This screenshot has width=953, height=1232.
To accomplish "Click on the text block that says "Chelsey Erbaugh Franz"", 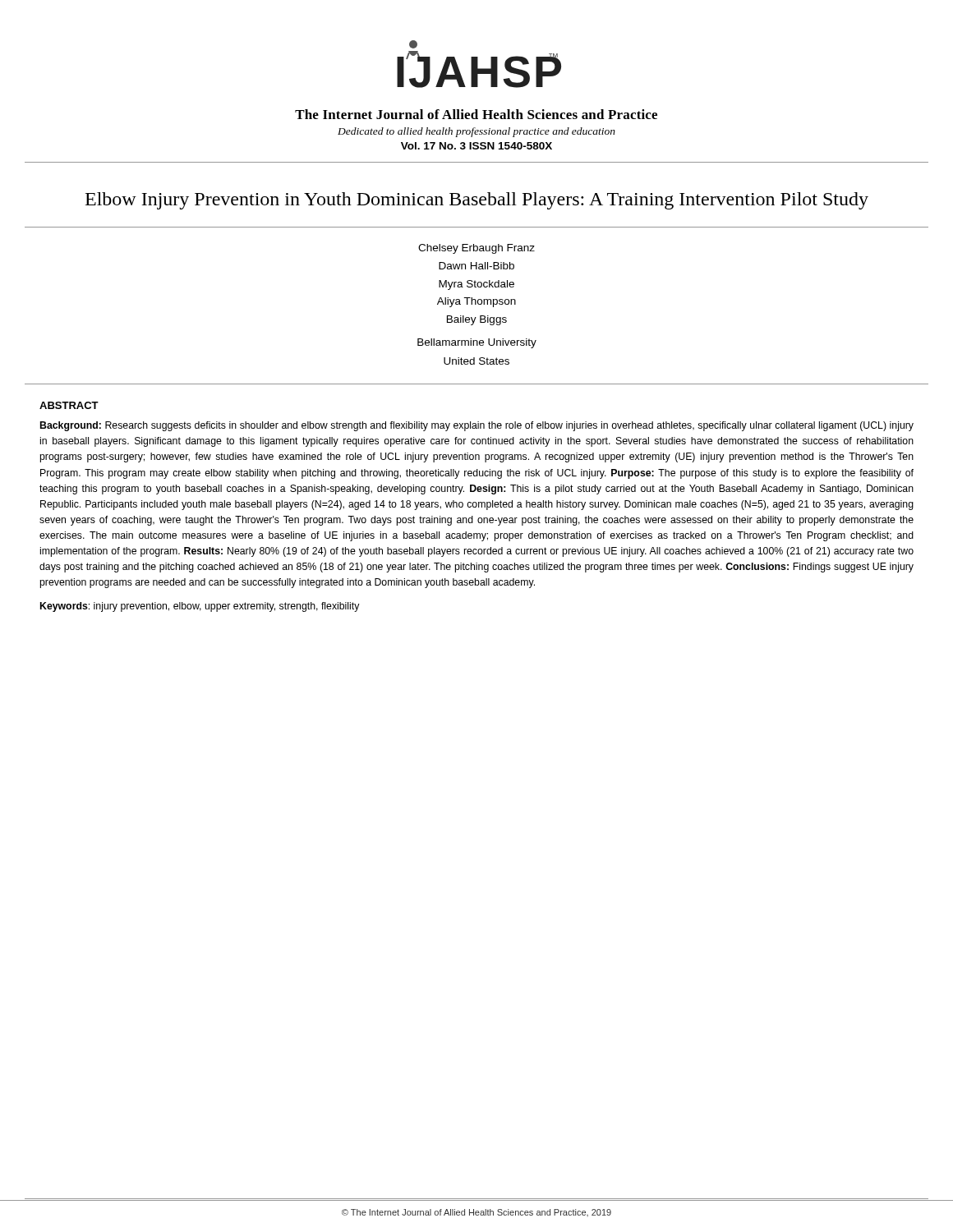I will click(476, 303).
